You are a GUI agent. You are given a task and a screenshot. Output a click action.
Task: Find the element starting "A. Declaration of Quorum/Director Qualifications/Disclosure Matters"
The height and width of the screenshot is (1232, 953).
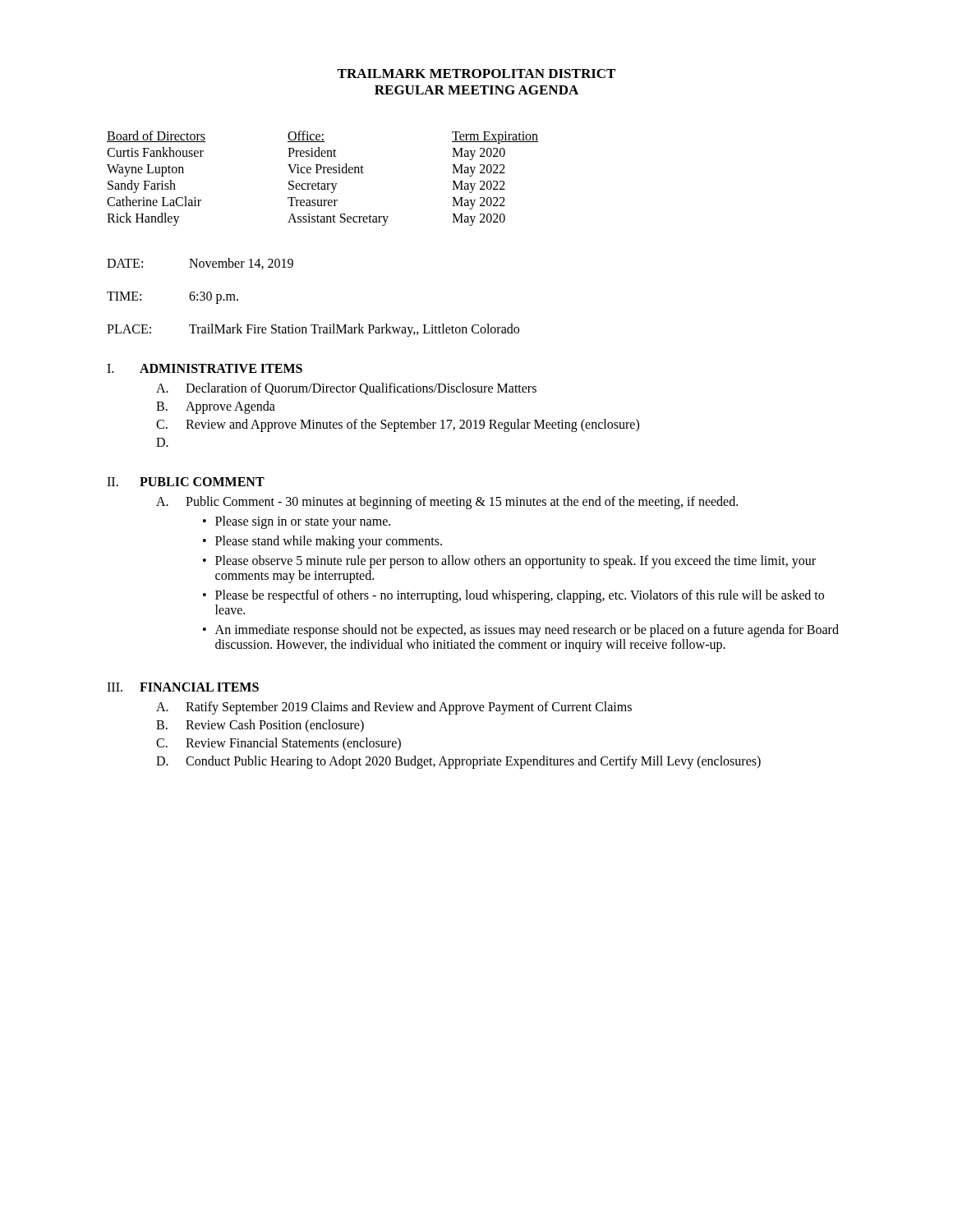point(501,388)
